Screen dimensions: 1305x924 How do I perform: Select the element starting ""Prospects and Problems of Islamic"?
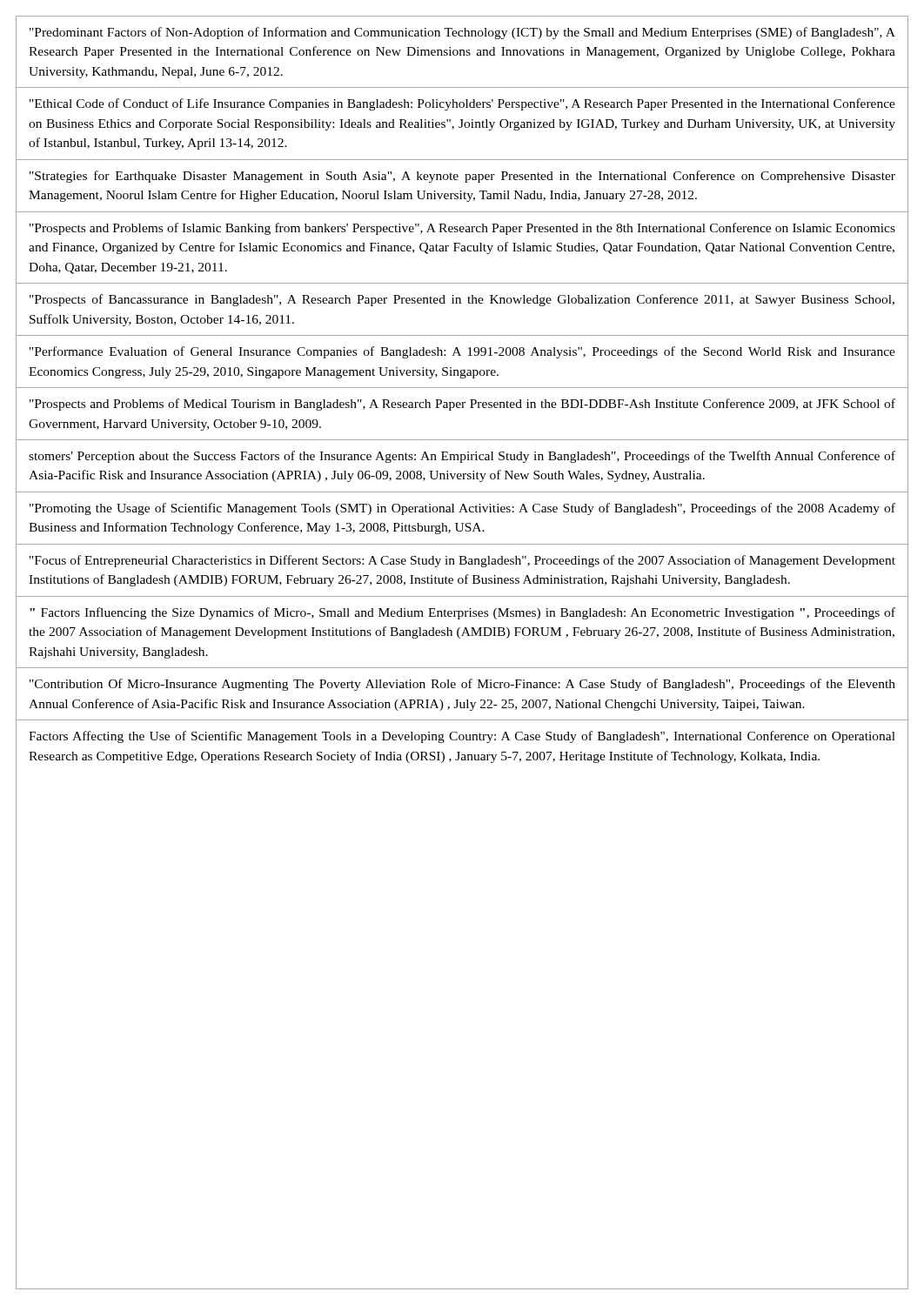point(462,247)
